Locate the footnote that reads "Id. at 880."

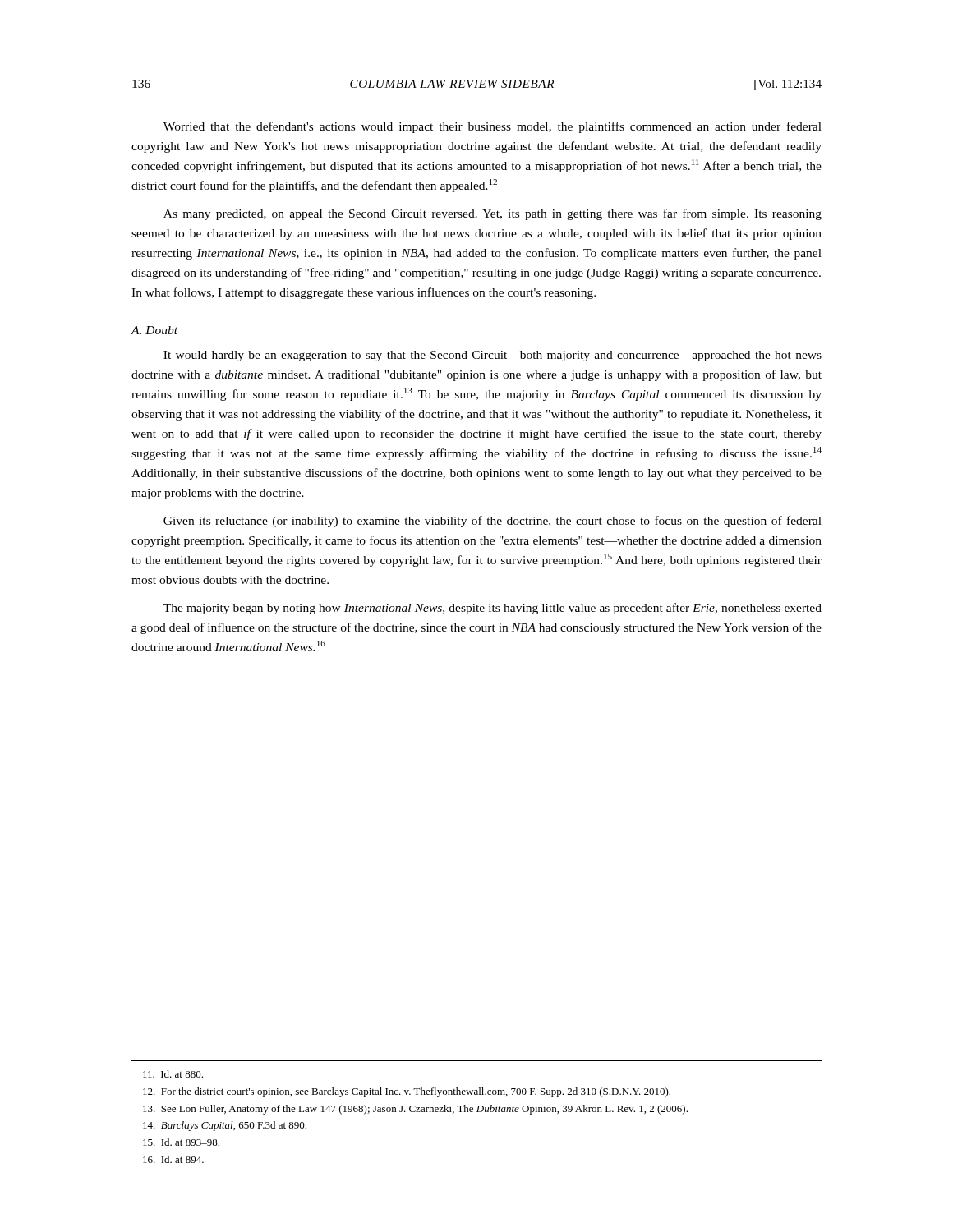click(x=168, y=1074)
